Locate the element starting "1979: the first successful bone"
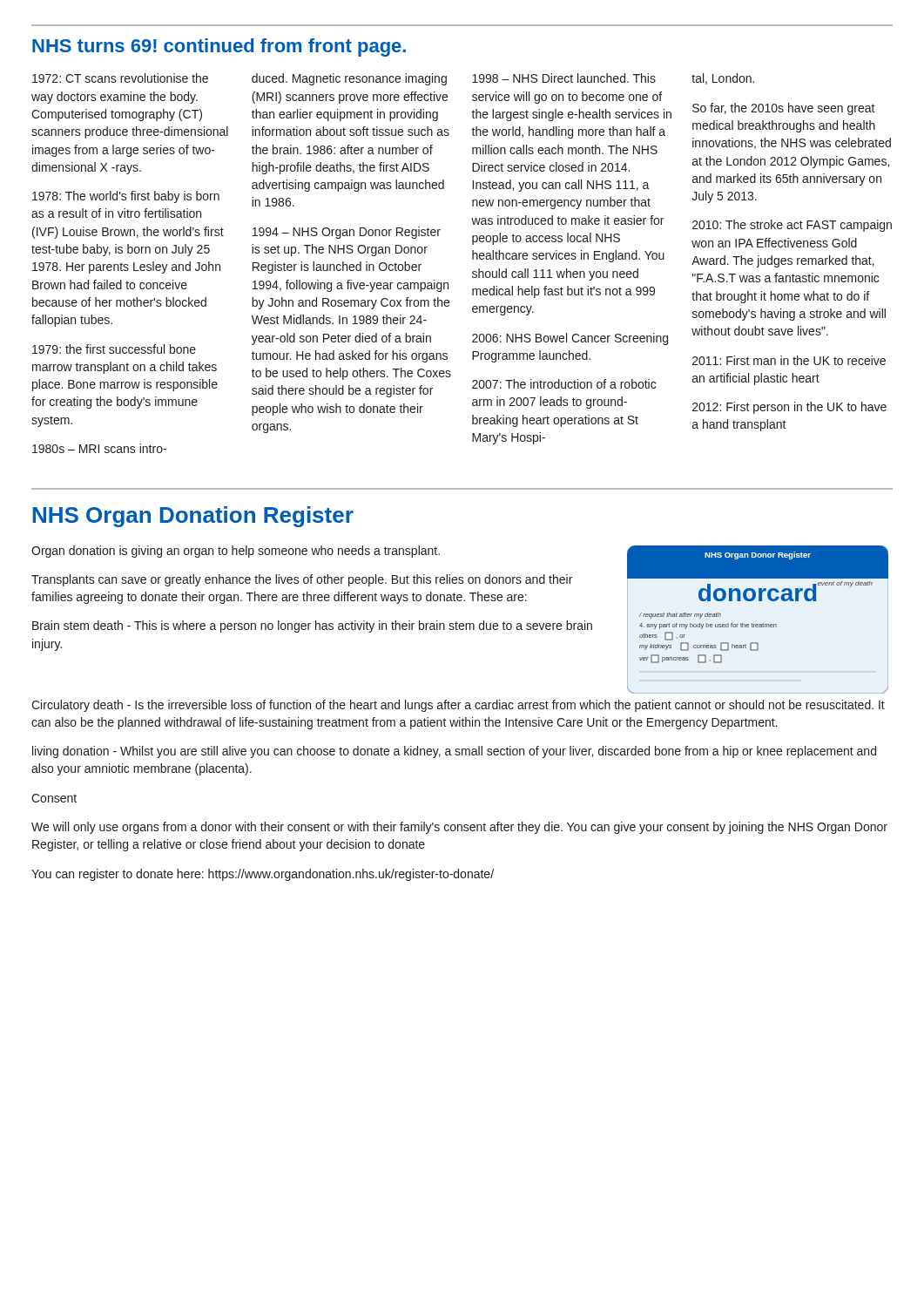The height and width of the screenshot is (1307, 924). (132, 385)
